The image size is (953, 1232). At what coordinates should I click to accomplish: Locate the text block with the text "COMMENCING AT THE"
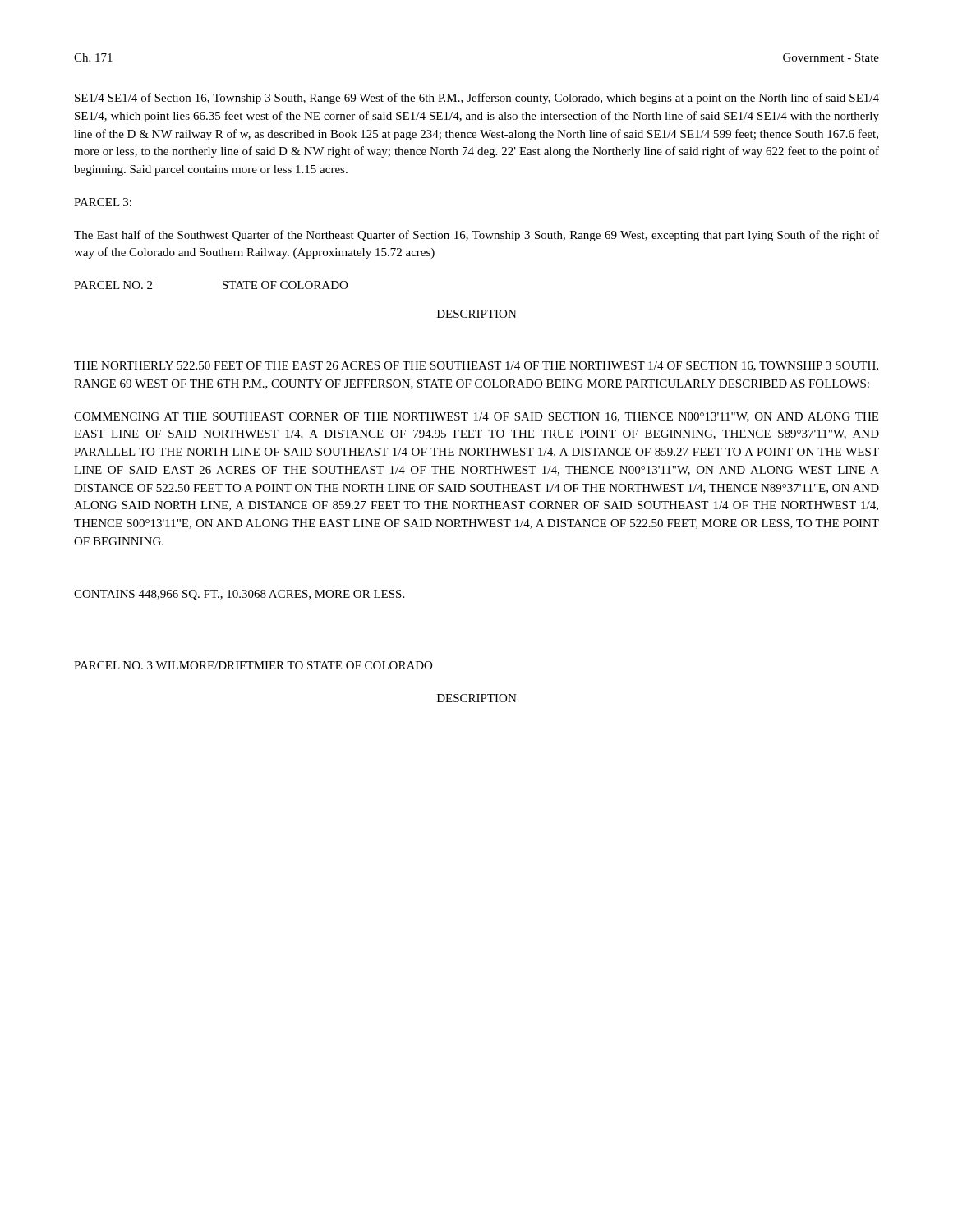(476, 479)
